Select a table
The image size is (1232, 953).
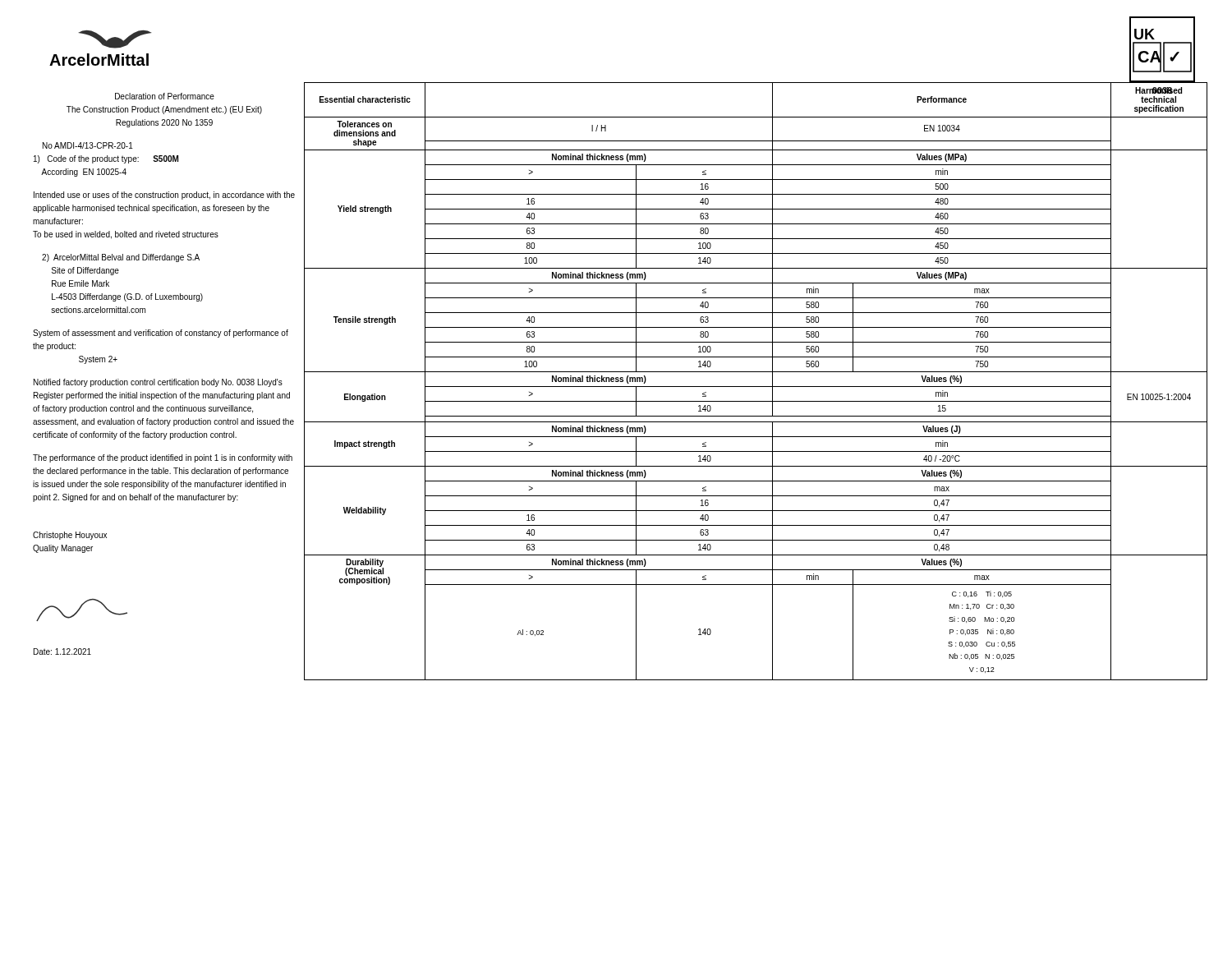756,381
